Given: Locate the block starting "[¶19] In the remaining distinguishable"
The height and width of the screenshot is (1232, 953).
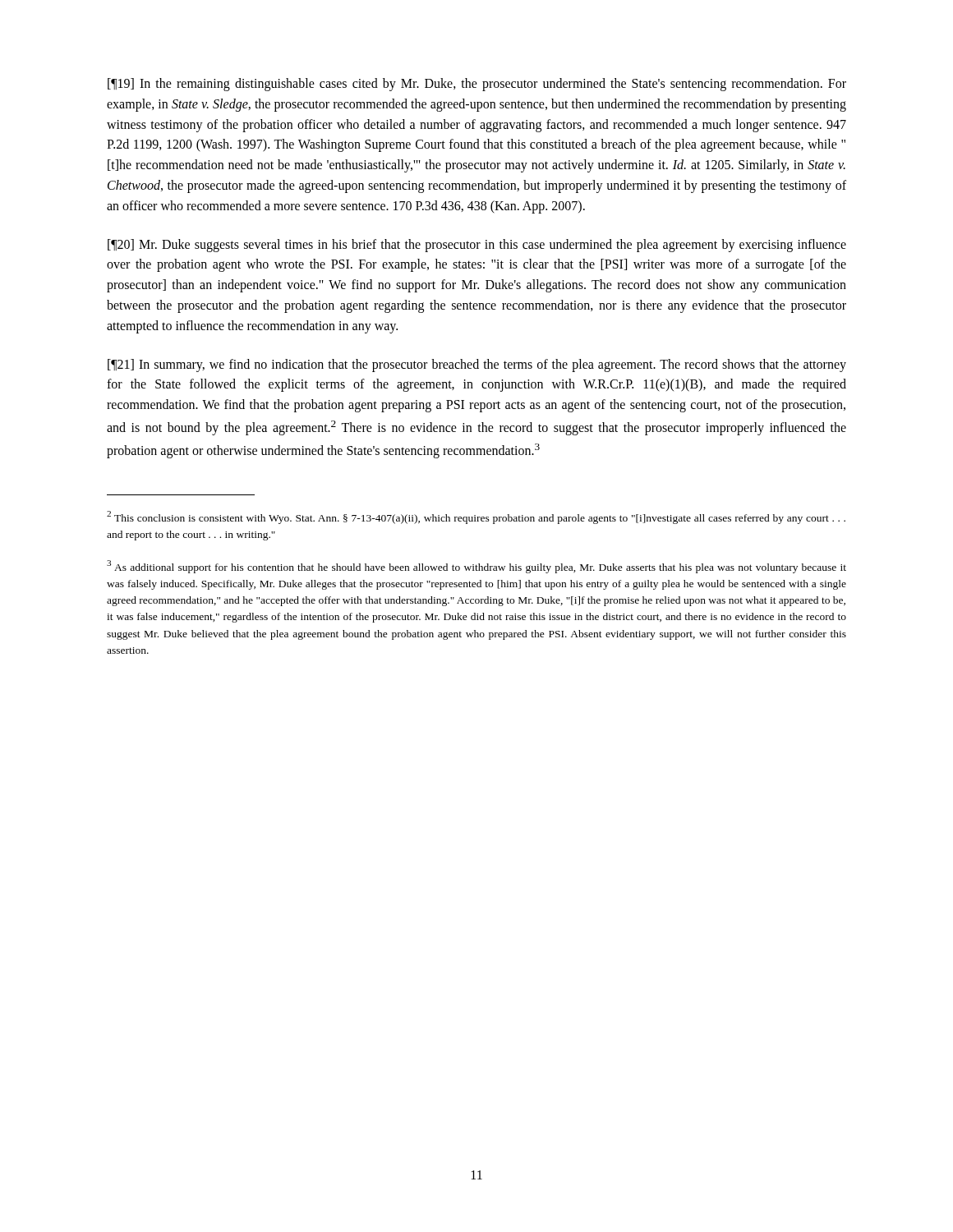Looking at the screenshot, I should click(476, 144).
